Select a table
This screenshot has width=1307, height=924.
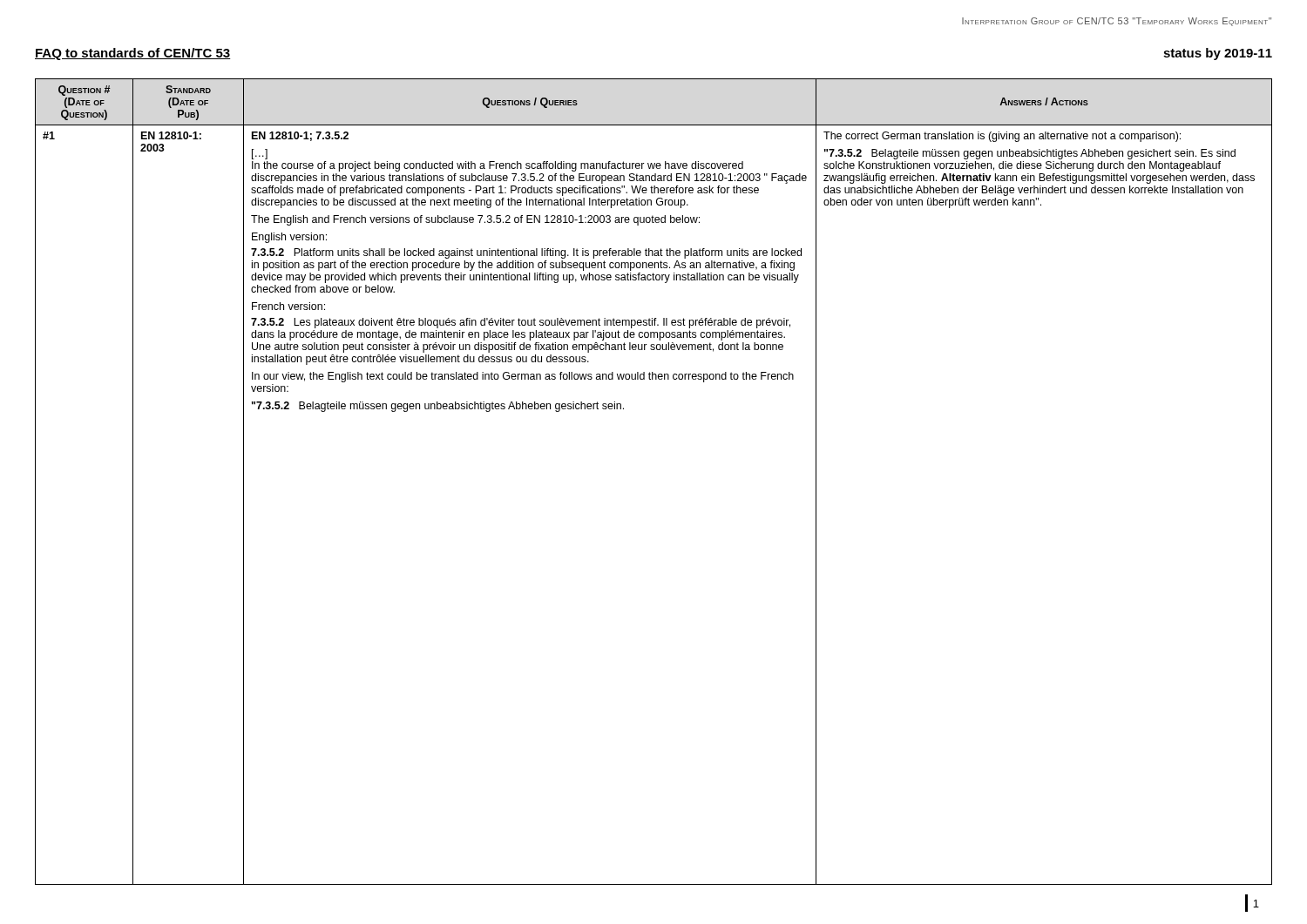click(654, 482)
